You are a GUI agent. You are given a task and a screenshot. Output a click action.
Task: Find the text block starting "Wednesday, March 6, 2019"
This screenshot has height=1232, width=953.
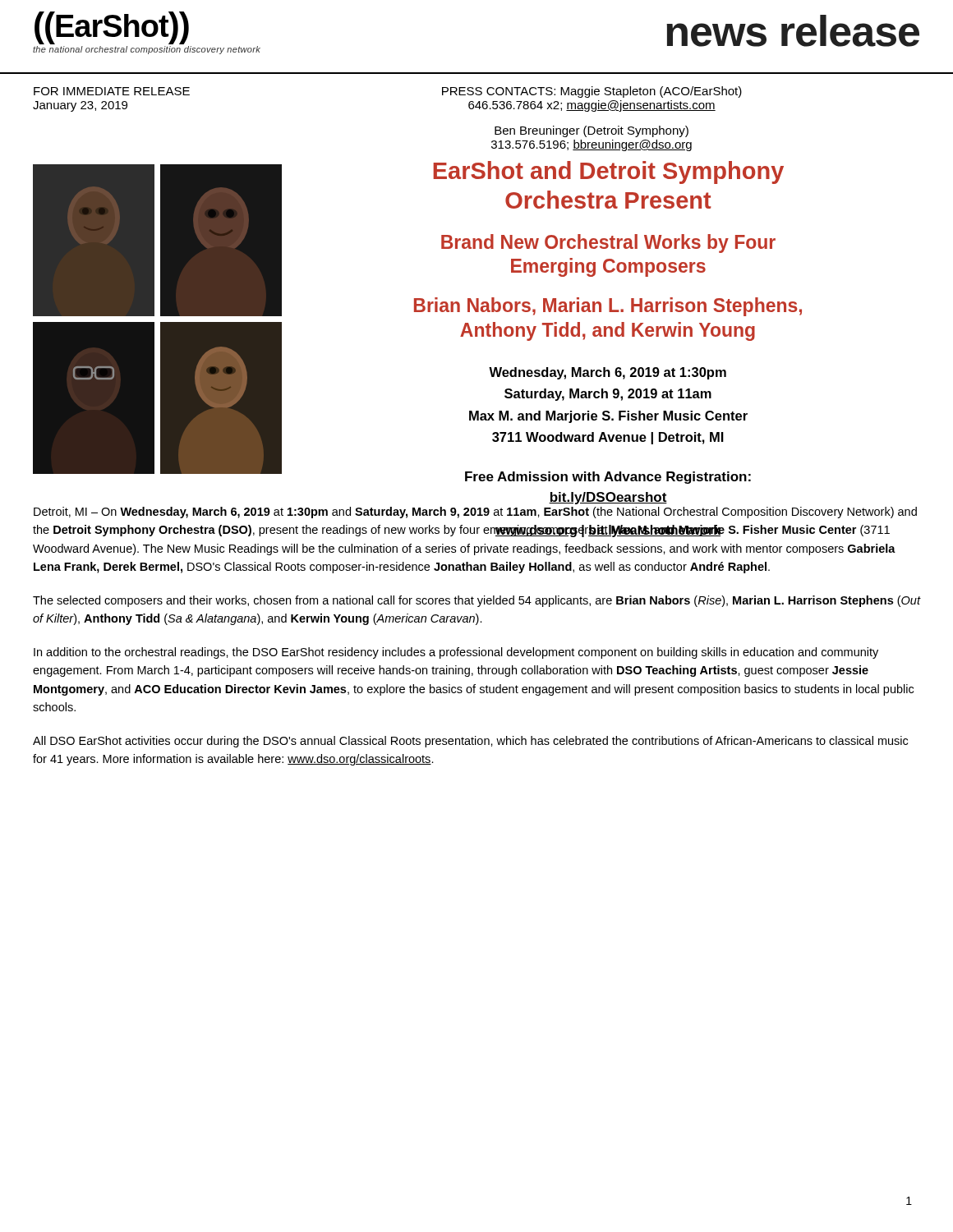tap(608, 405)
